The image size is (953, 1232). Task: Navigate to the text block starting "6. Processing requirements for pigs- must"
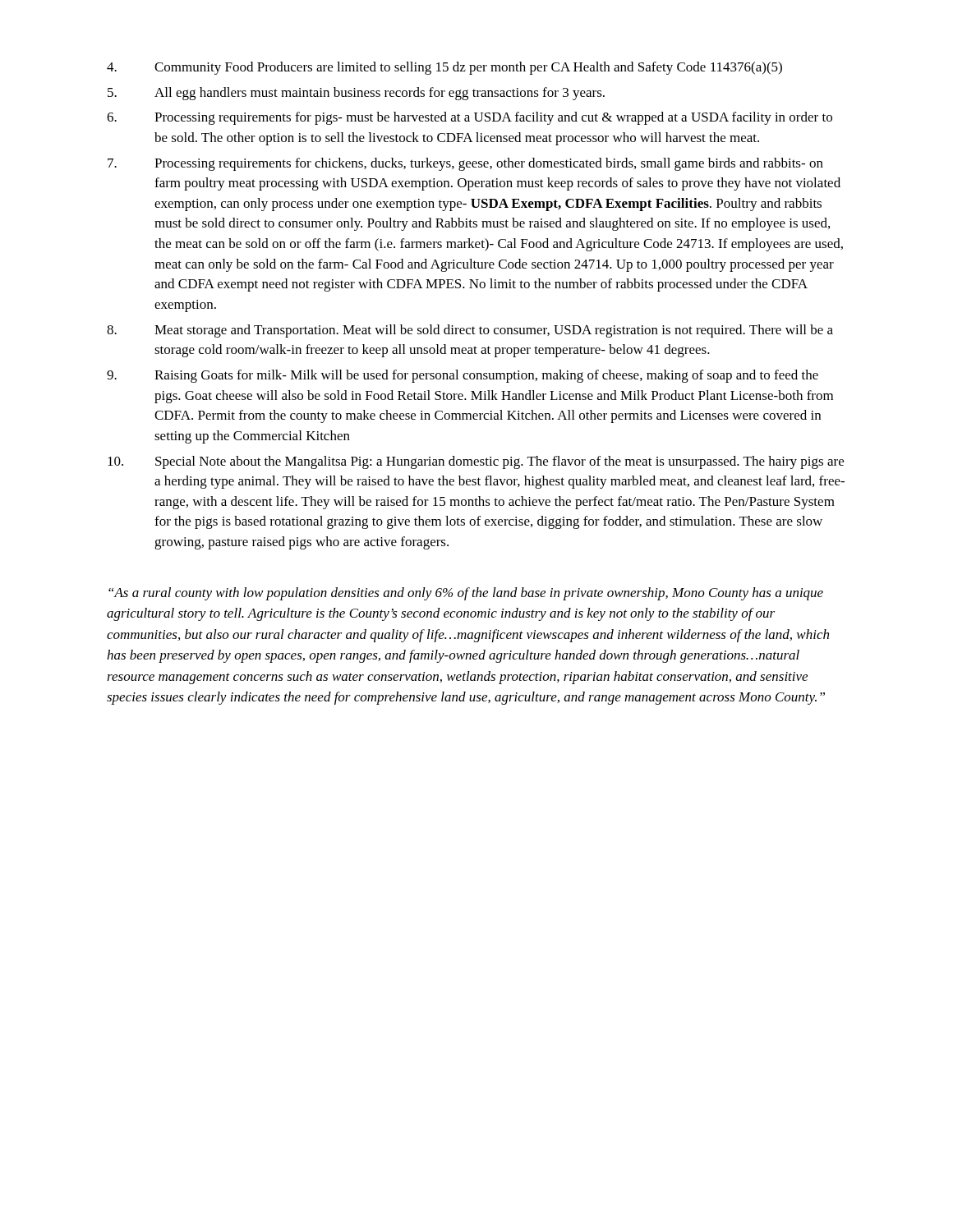tap(476, 128)
